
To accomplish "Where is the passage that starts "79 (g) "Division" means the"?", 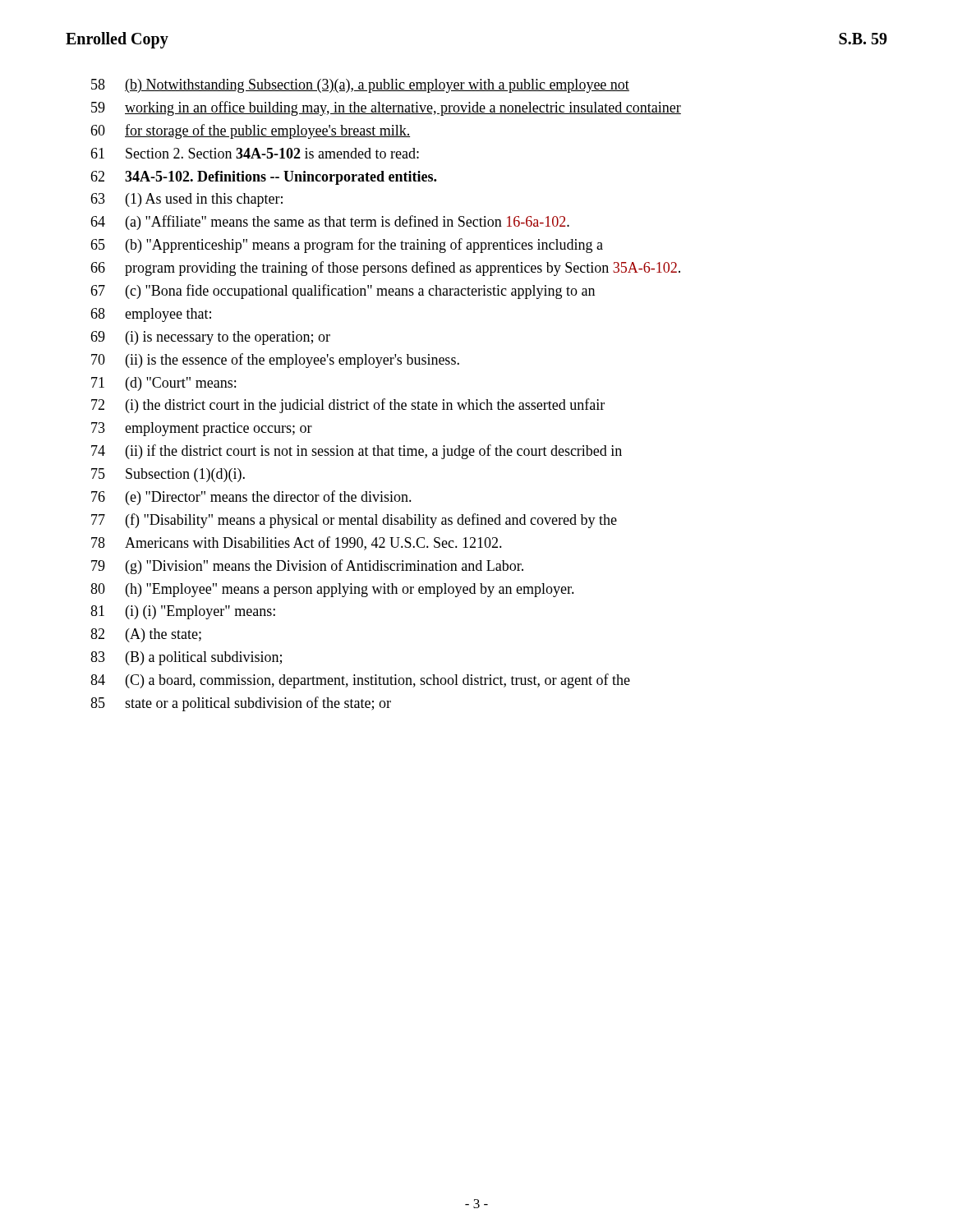I will coord(476,566).
